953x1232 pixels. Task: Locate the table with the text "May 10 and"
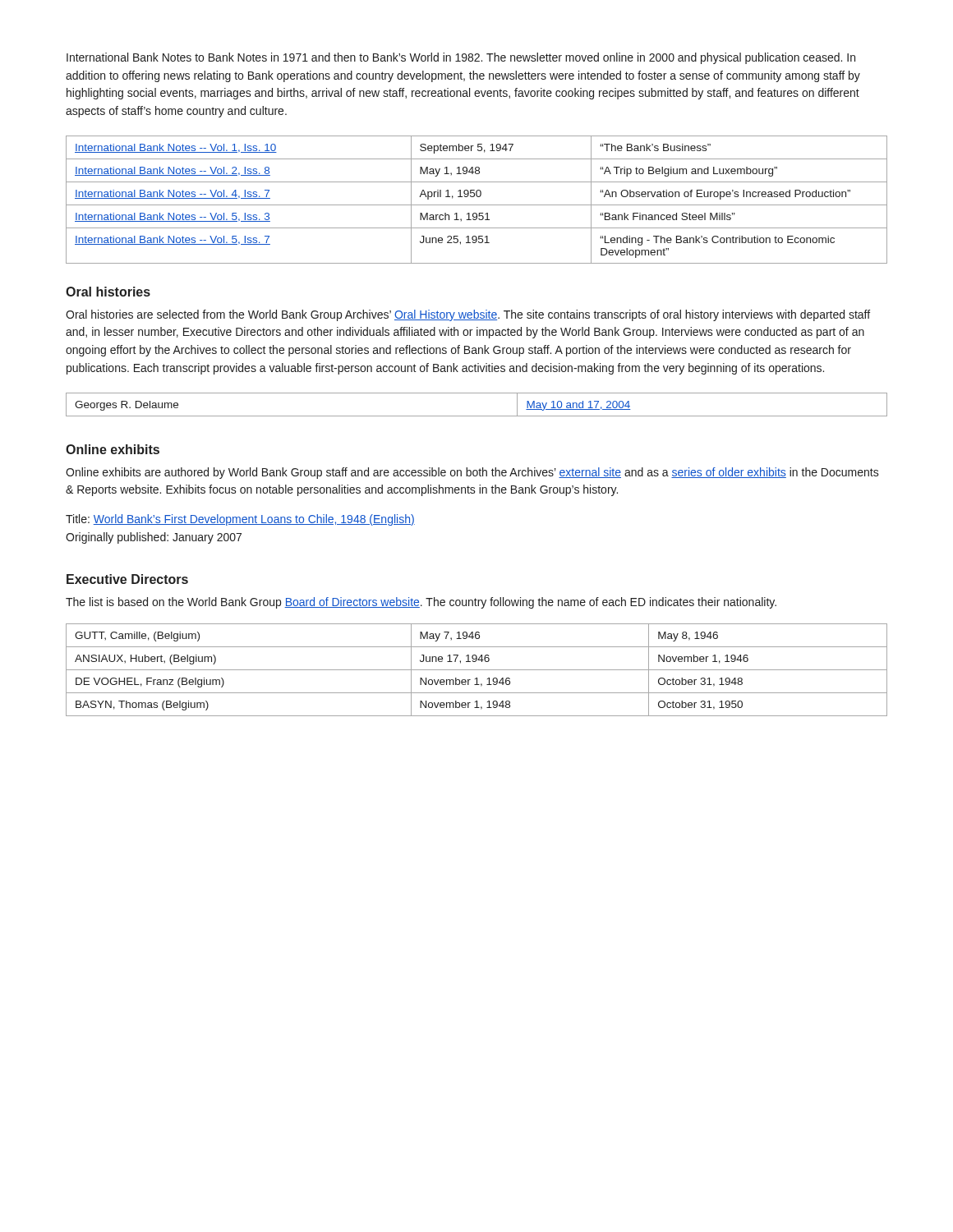click(x=476, y=404)
